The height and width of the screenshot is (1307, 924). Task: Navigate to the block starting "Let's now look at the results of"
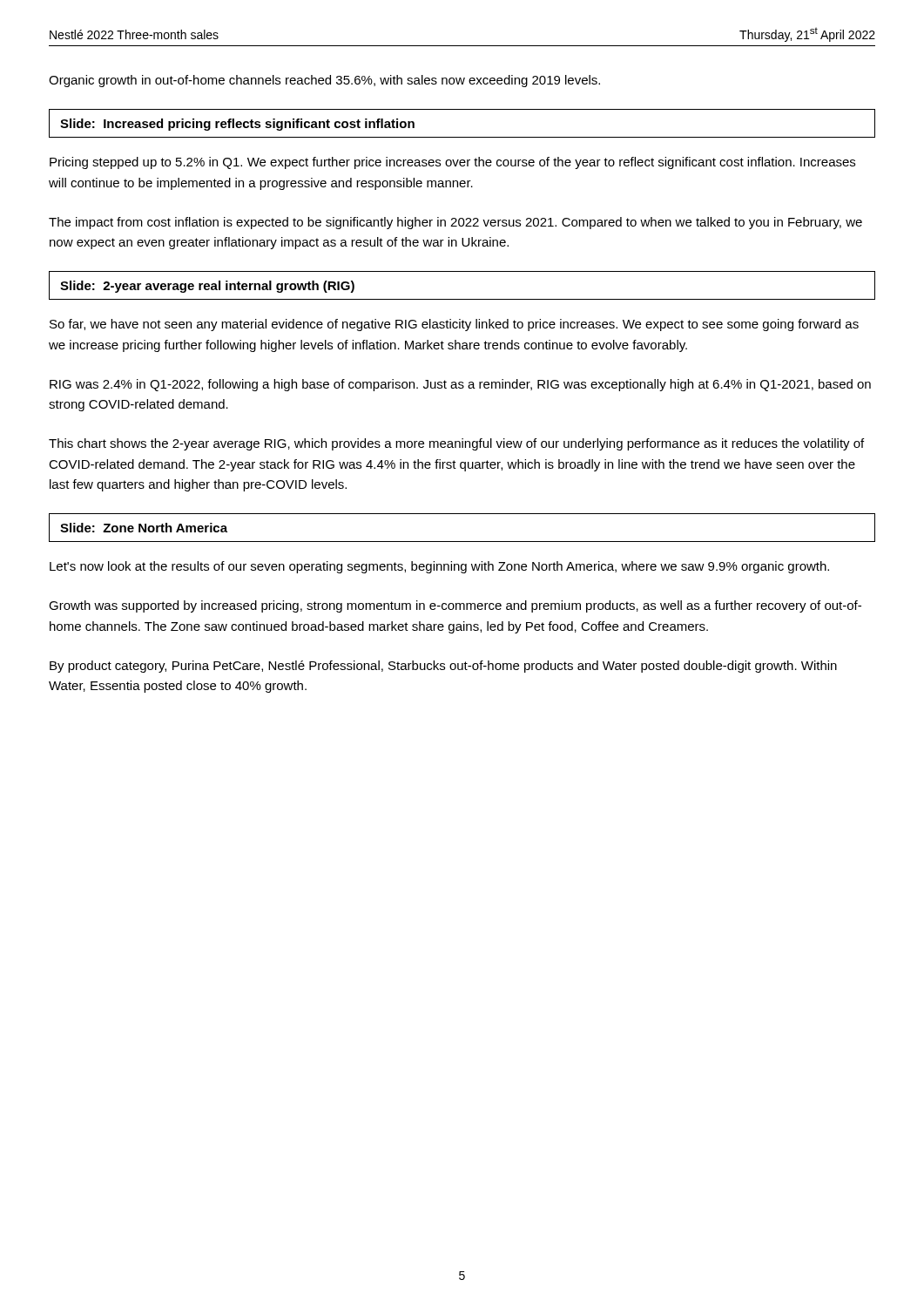440,566
